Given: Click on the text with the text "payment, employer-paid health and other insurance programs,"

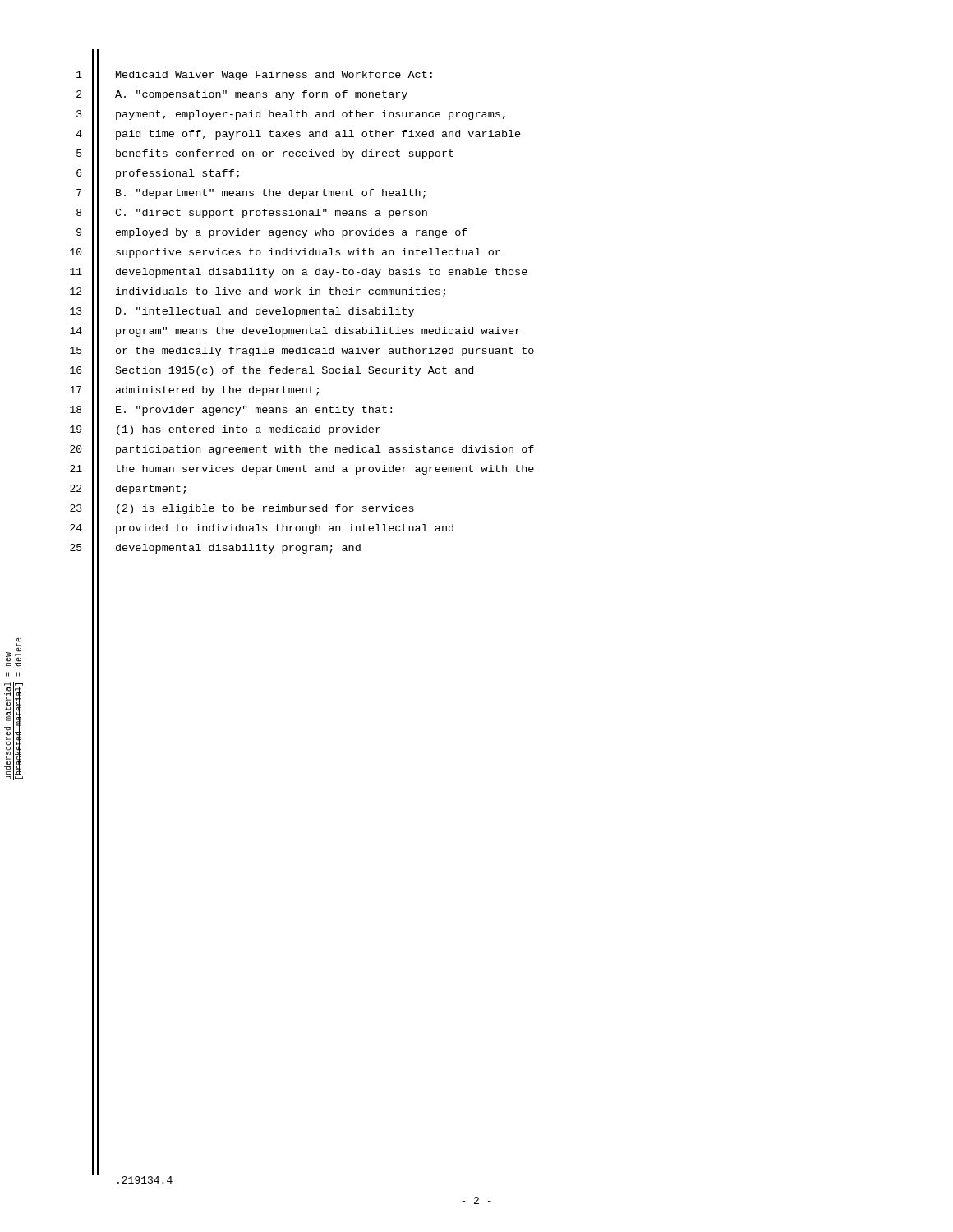Looking at the screenshot, I should point(311,115).
